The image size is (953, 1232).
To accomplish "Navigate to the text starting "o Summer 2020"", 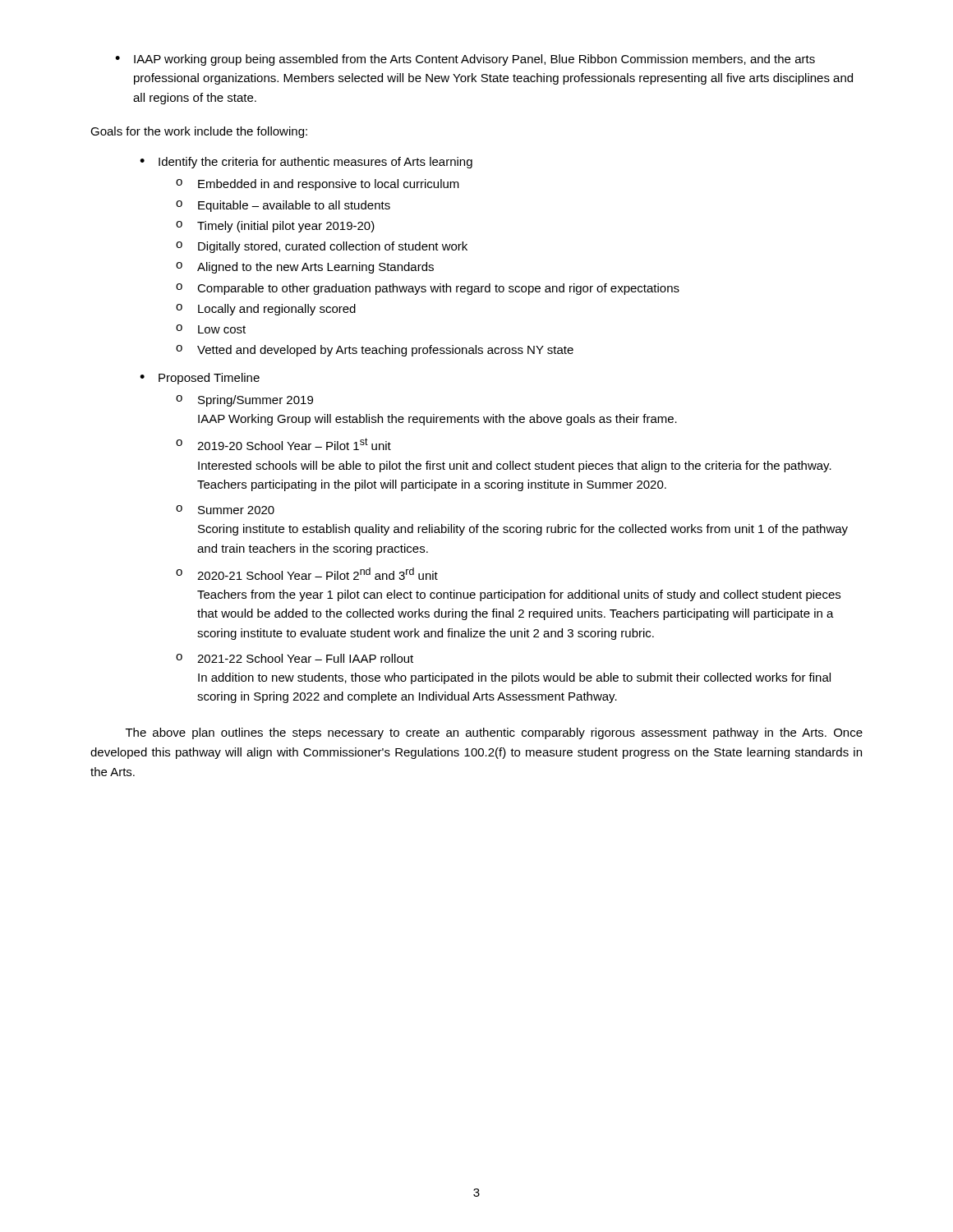I will (x=225, y=510).
